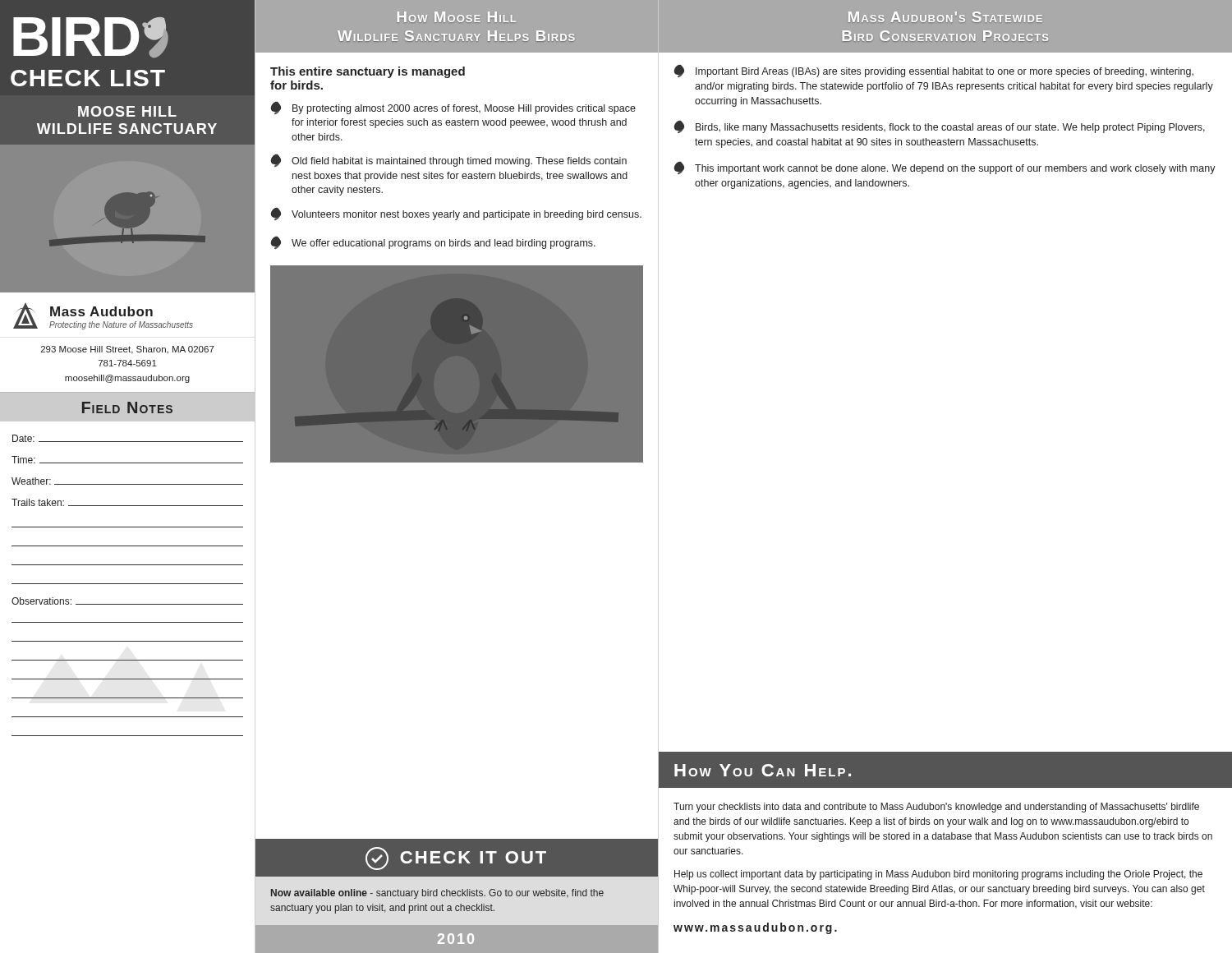Point to the text block starting "We offer educational"
The height and width of the screenshot is (953, 1232).
(x=457, y=246)
